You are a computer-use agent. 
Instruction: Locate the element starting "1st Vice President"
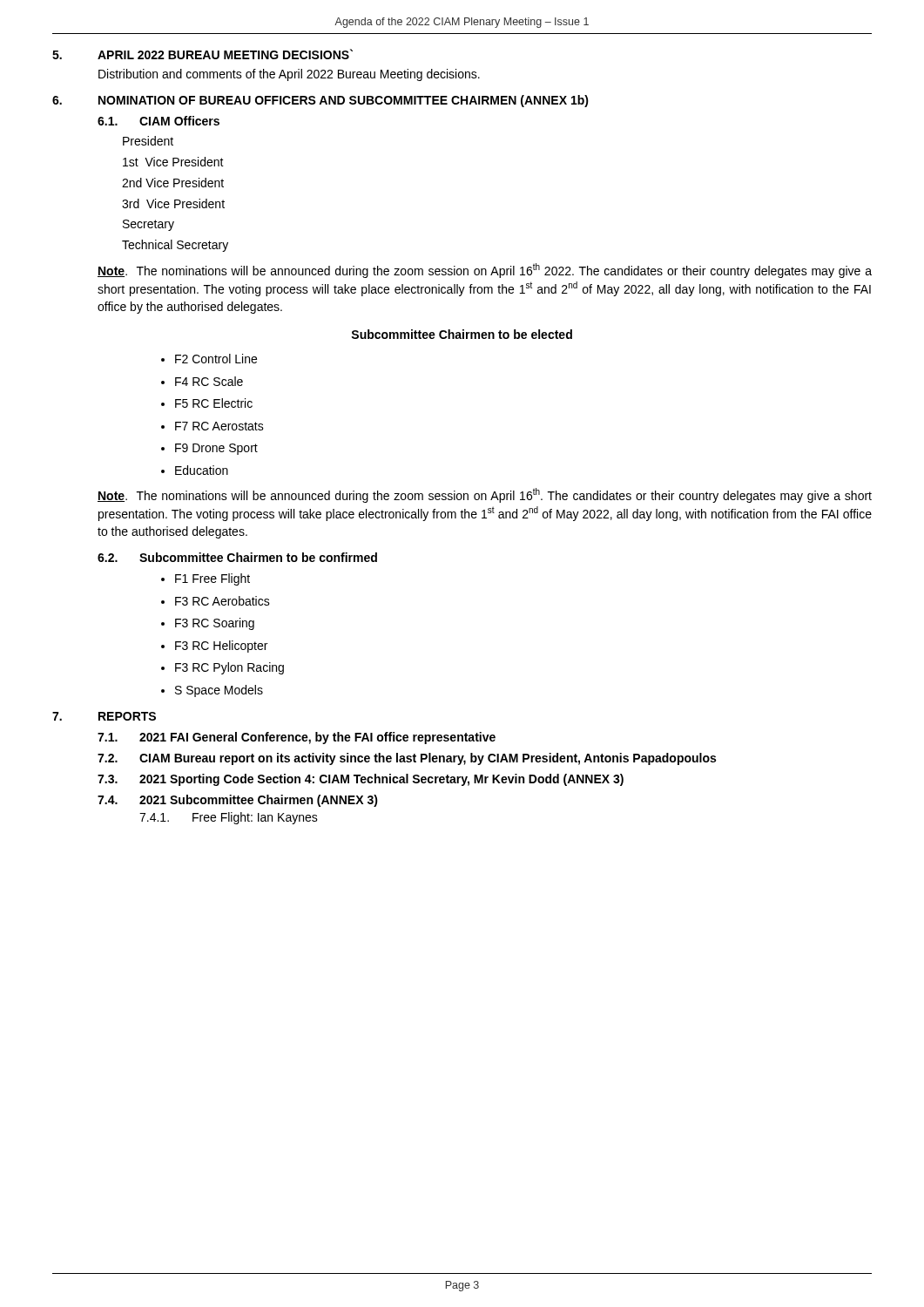pos(173,162)
